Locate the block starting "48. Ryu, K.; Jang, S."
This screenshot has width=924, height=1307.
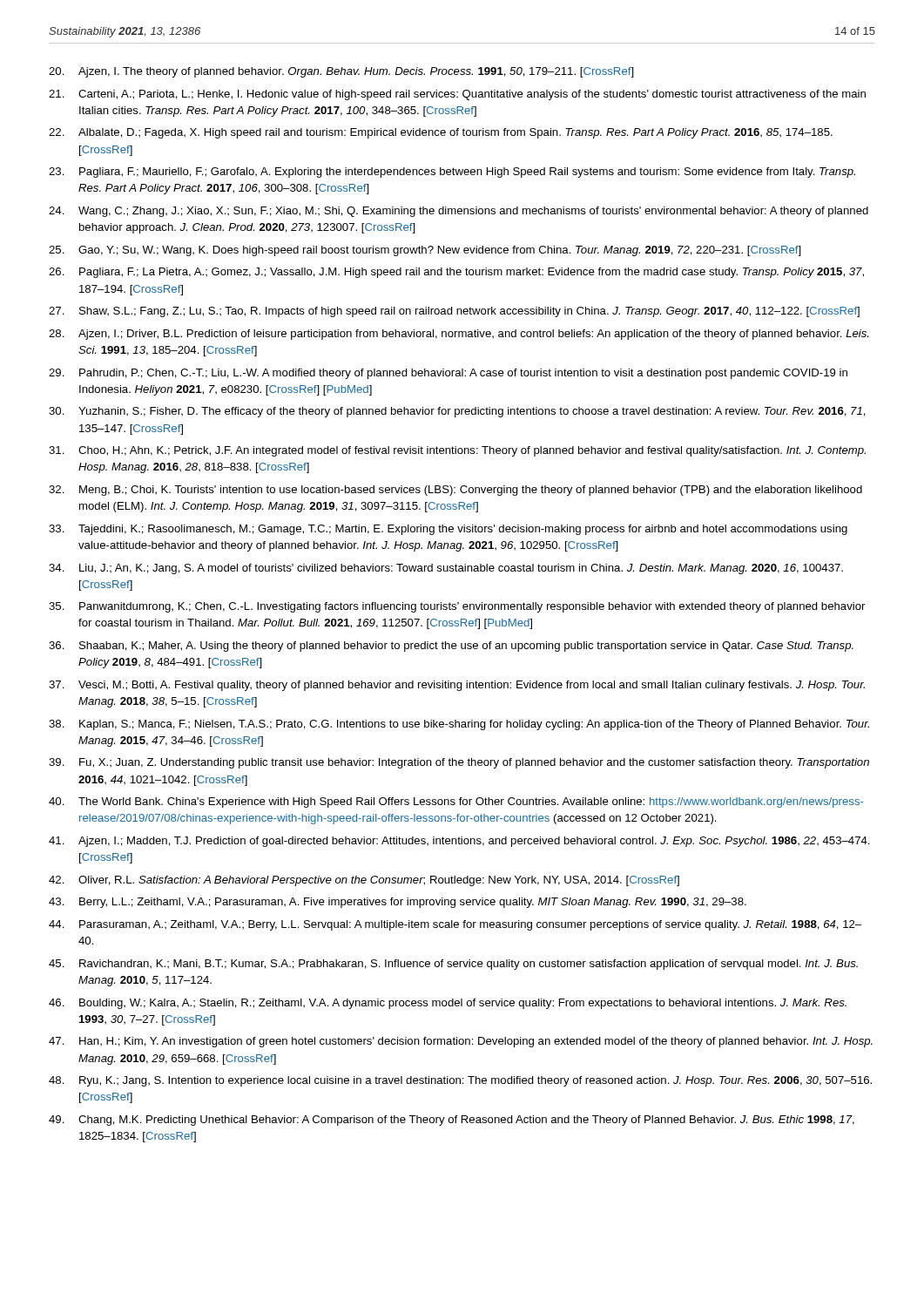click(x=462, y=1089)
